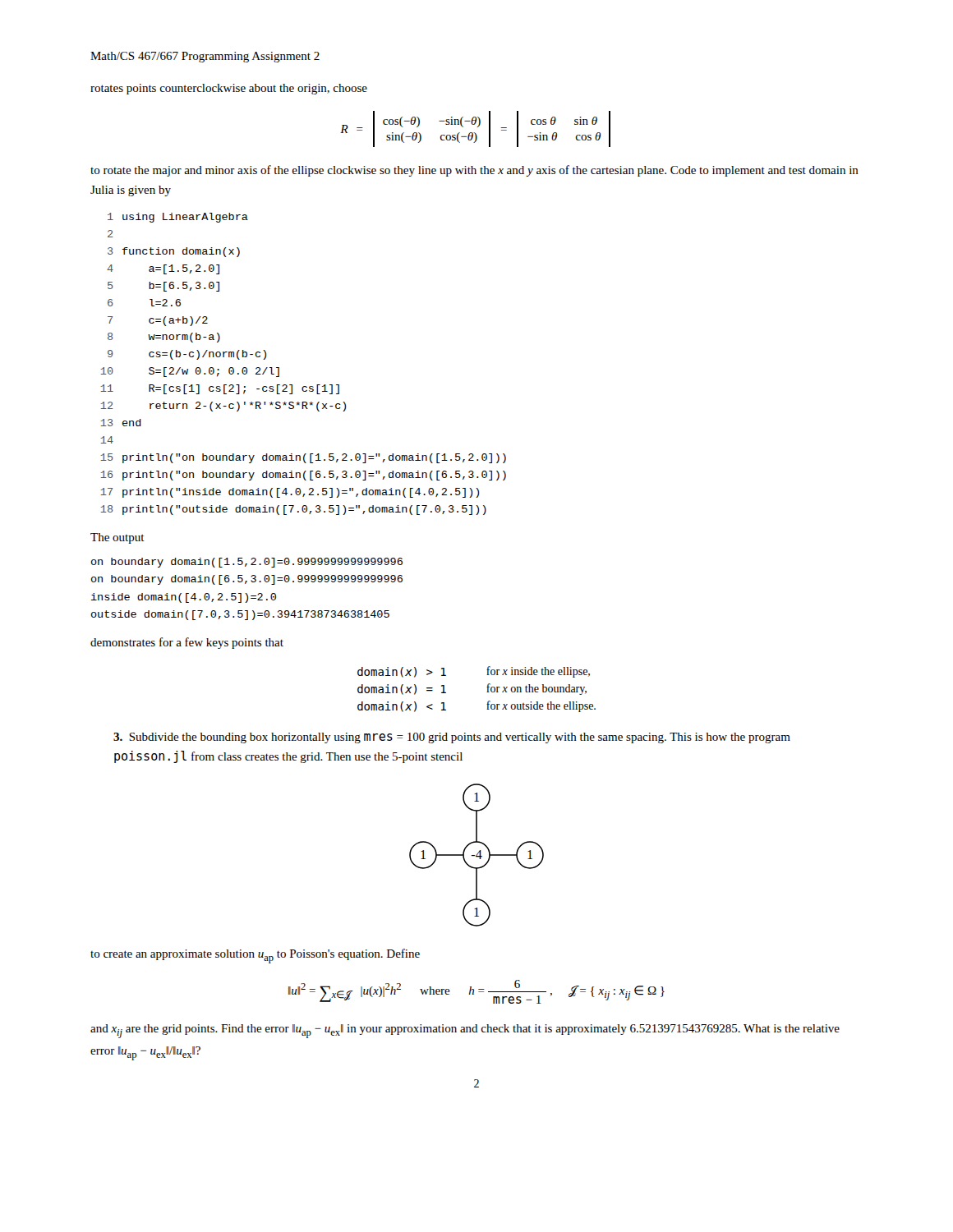This screenshot has height=1232, width=953.
Task: Select the schematic
Action: (x=476, y=855)
